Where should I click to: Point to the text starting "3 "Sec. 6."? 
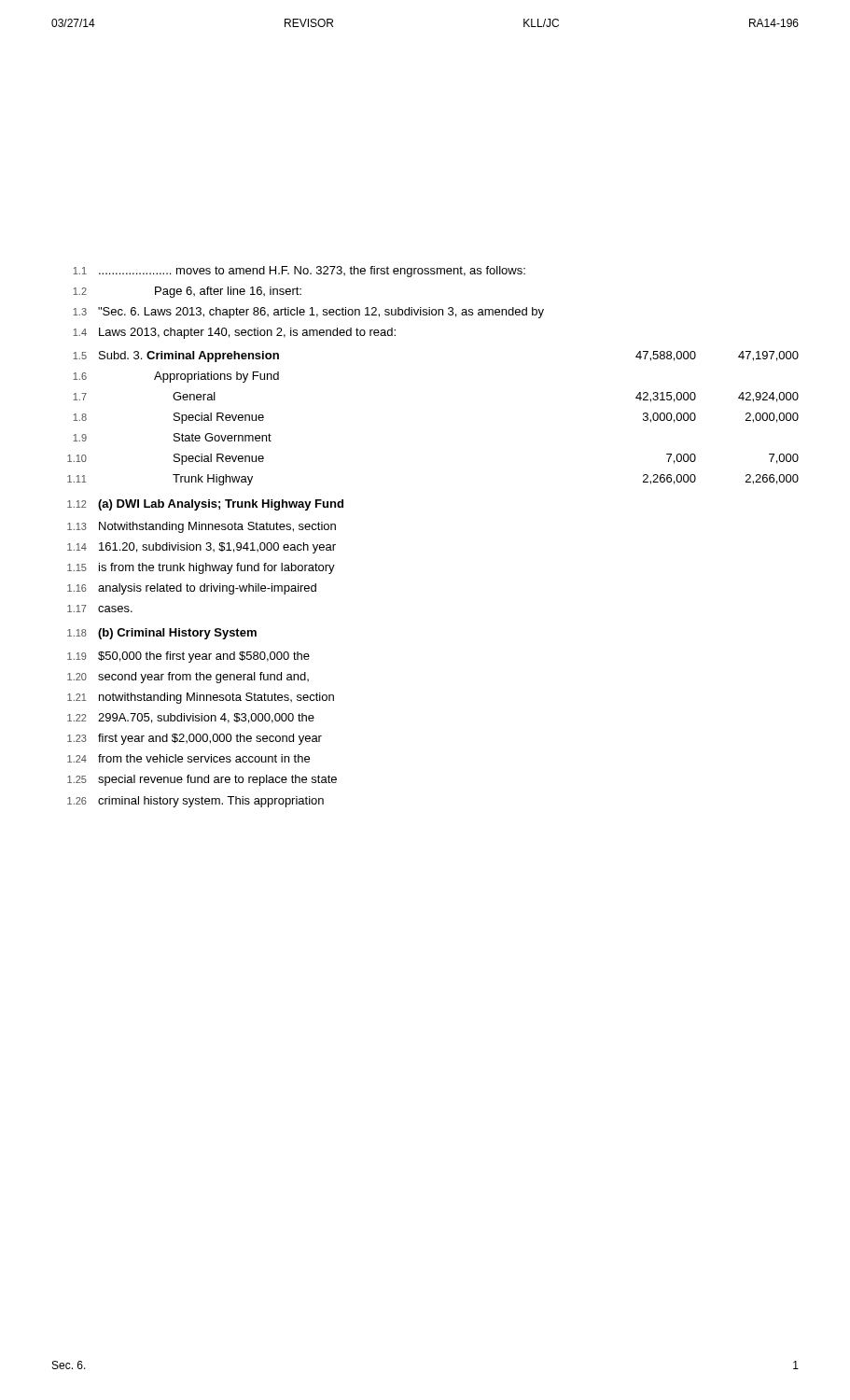pos(425,312)
